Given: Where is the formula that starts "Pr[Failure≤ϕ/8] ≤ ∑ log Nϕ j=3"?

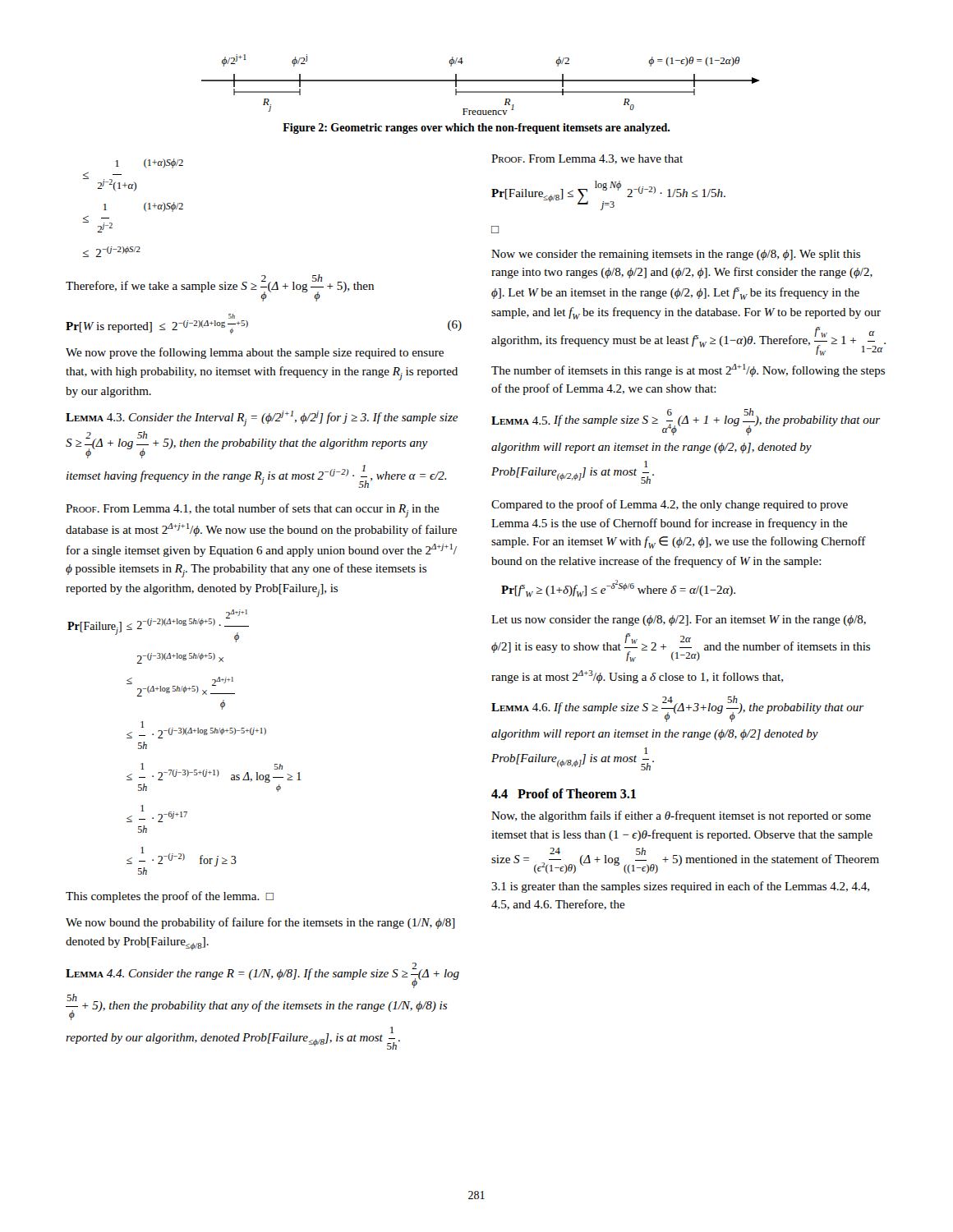Looking at the screenshot, I should pyautogui.click(x=609, y=194).
